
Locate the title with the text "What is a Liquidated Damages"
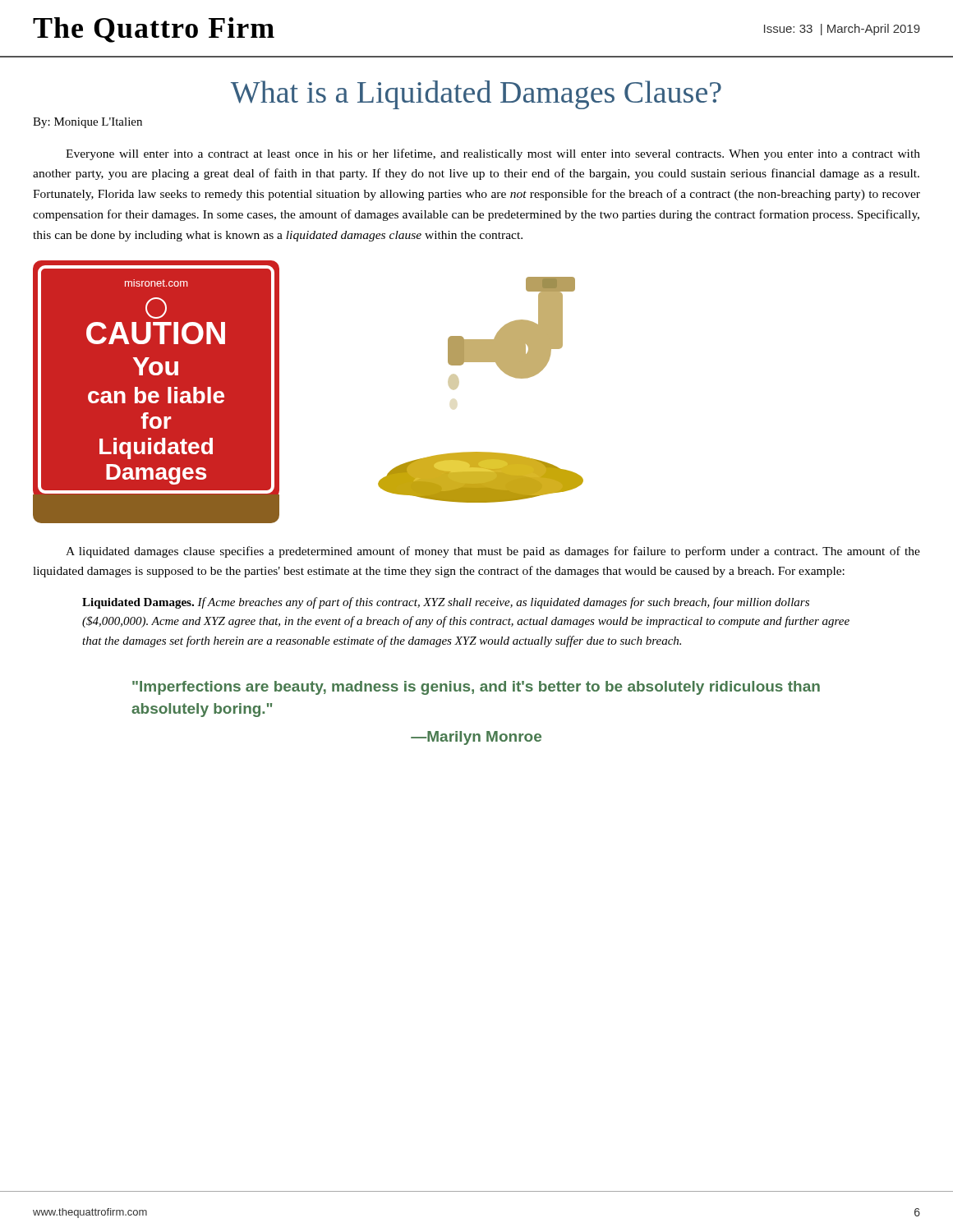coord(476,92)
